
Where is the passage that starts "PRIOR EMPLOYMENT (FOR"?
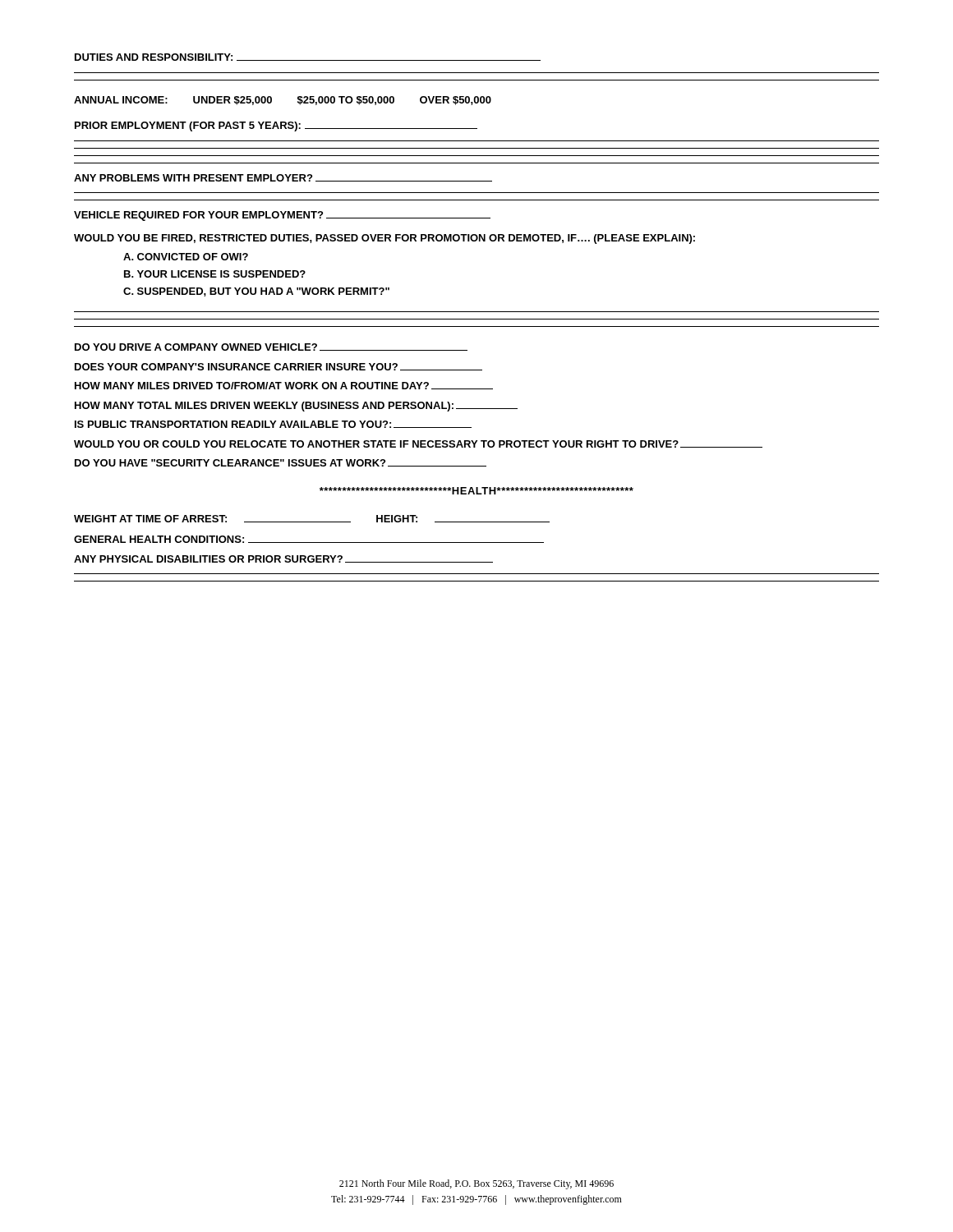476,141
